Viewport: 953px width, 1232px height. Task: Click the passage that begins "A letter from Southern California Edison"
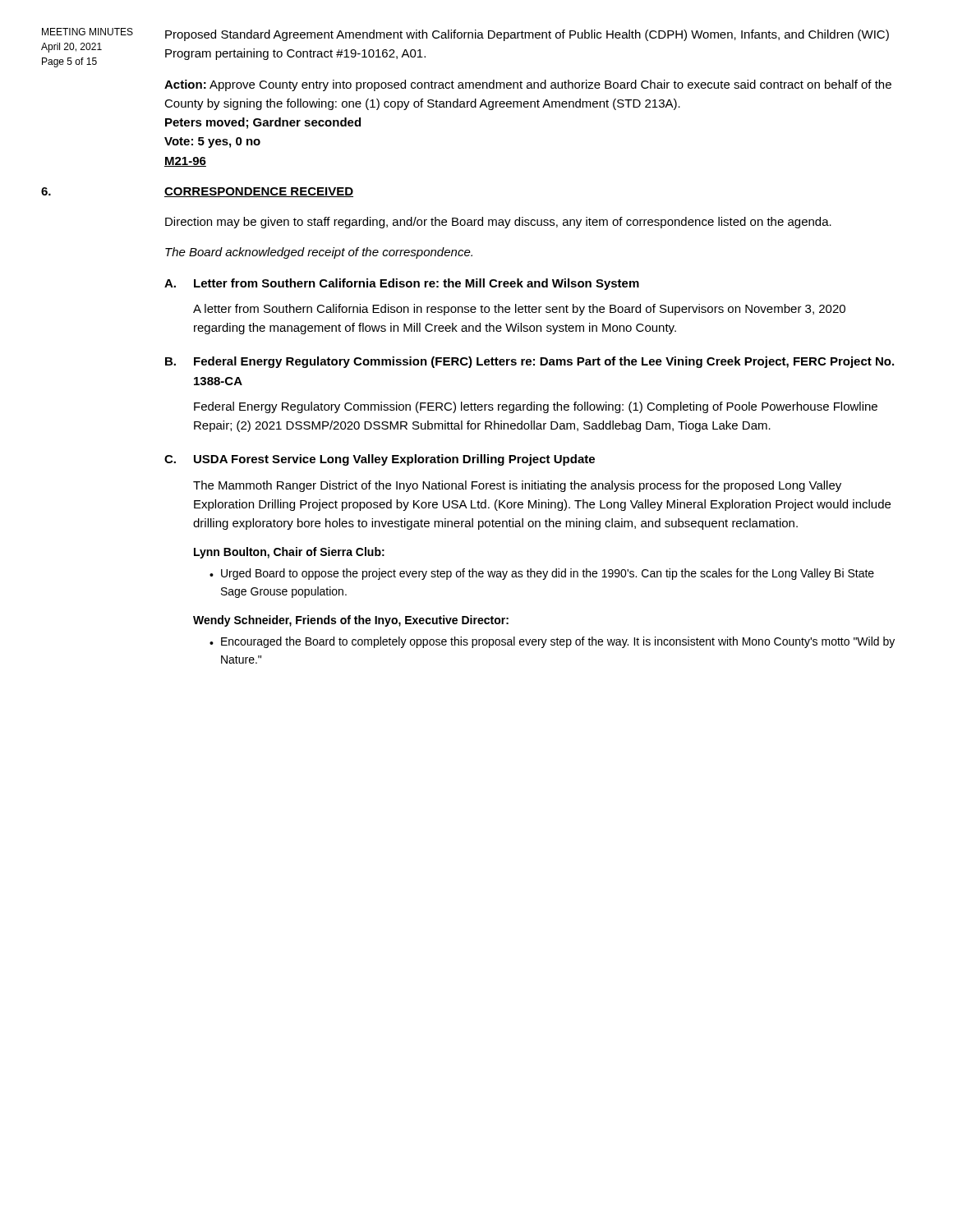pos(519,318)
